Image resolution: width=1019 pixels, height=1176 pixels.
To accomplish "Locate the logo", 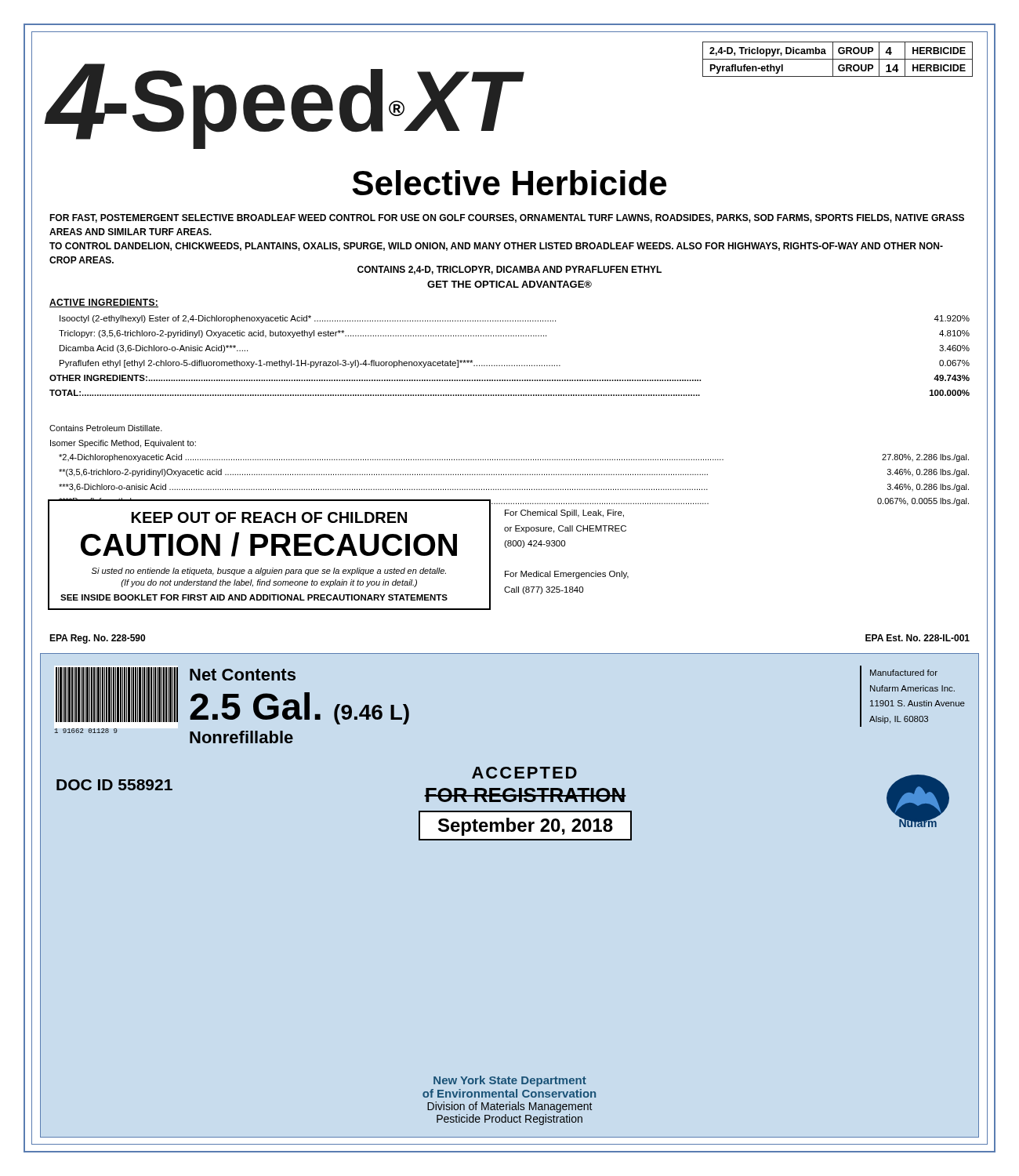I will (918, 802).
